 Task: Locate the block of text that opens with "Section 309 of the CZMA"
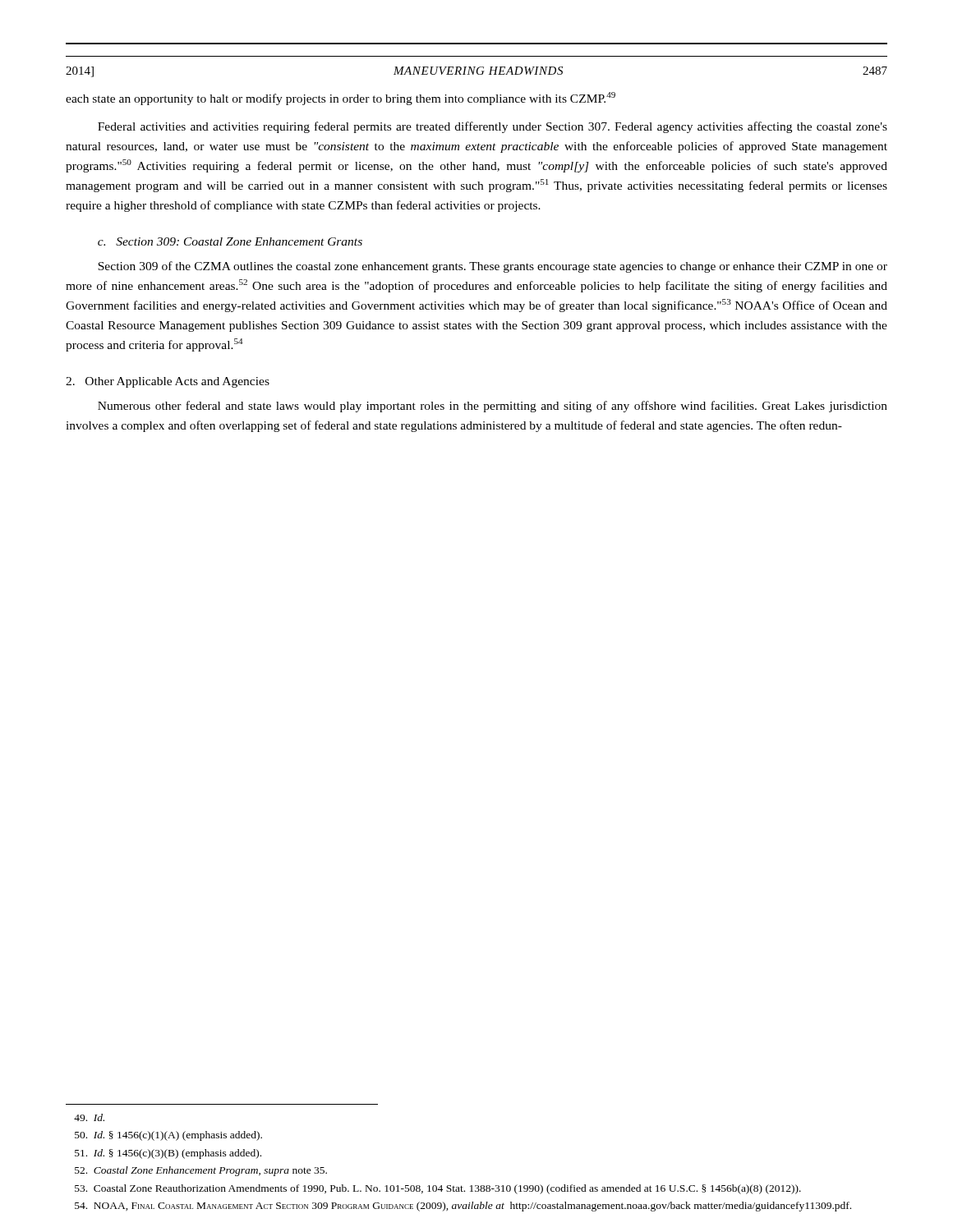476,306
